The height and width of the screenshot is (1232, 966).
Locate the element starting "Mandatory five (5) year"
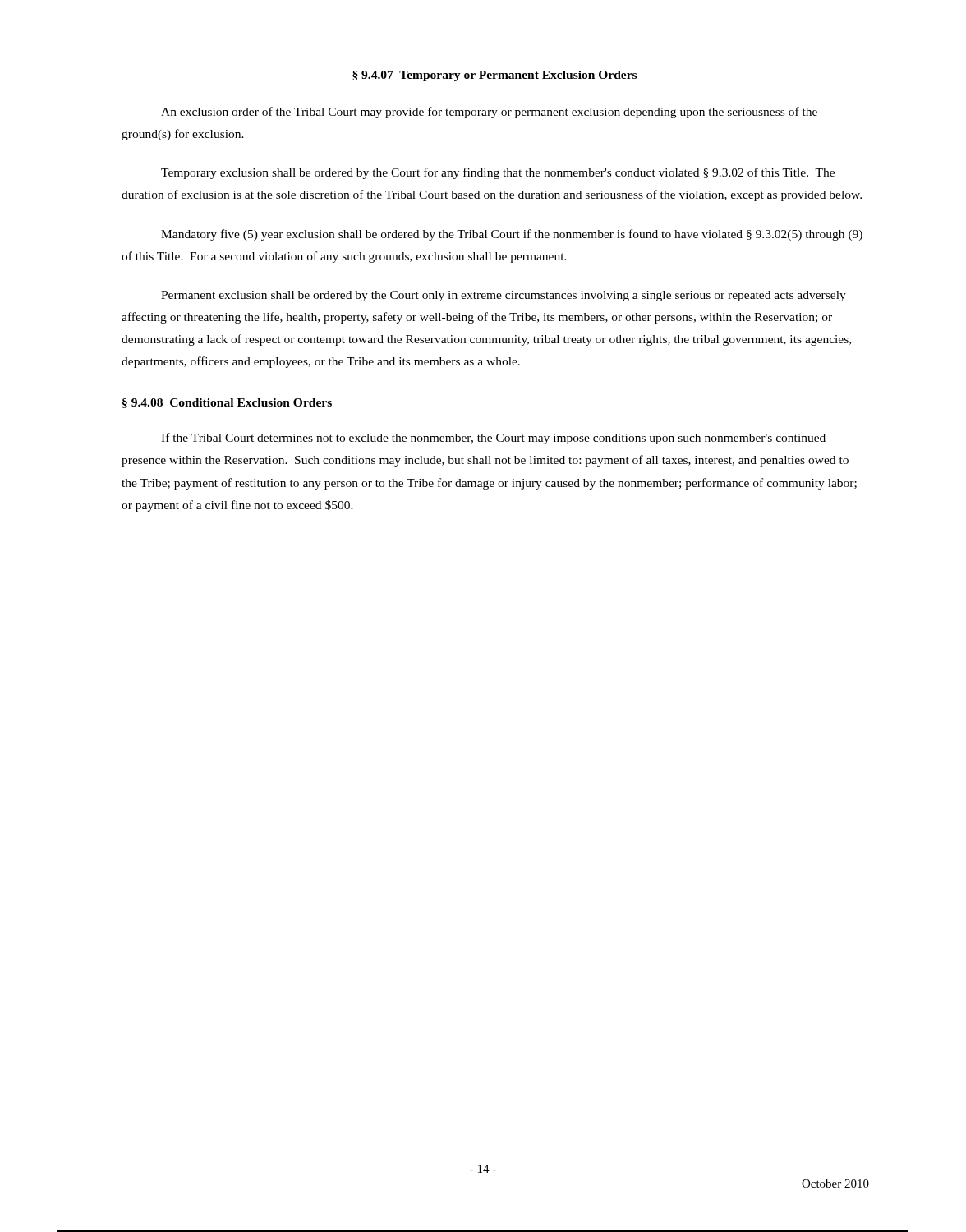point(495,244)
